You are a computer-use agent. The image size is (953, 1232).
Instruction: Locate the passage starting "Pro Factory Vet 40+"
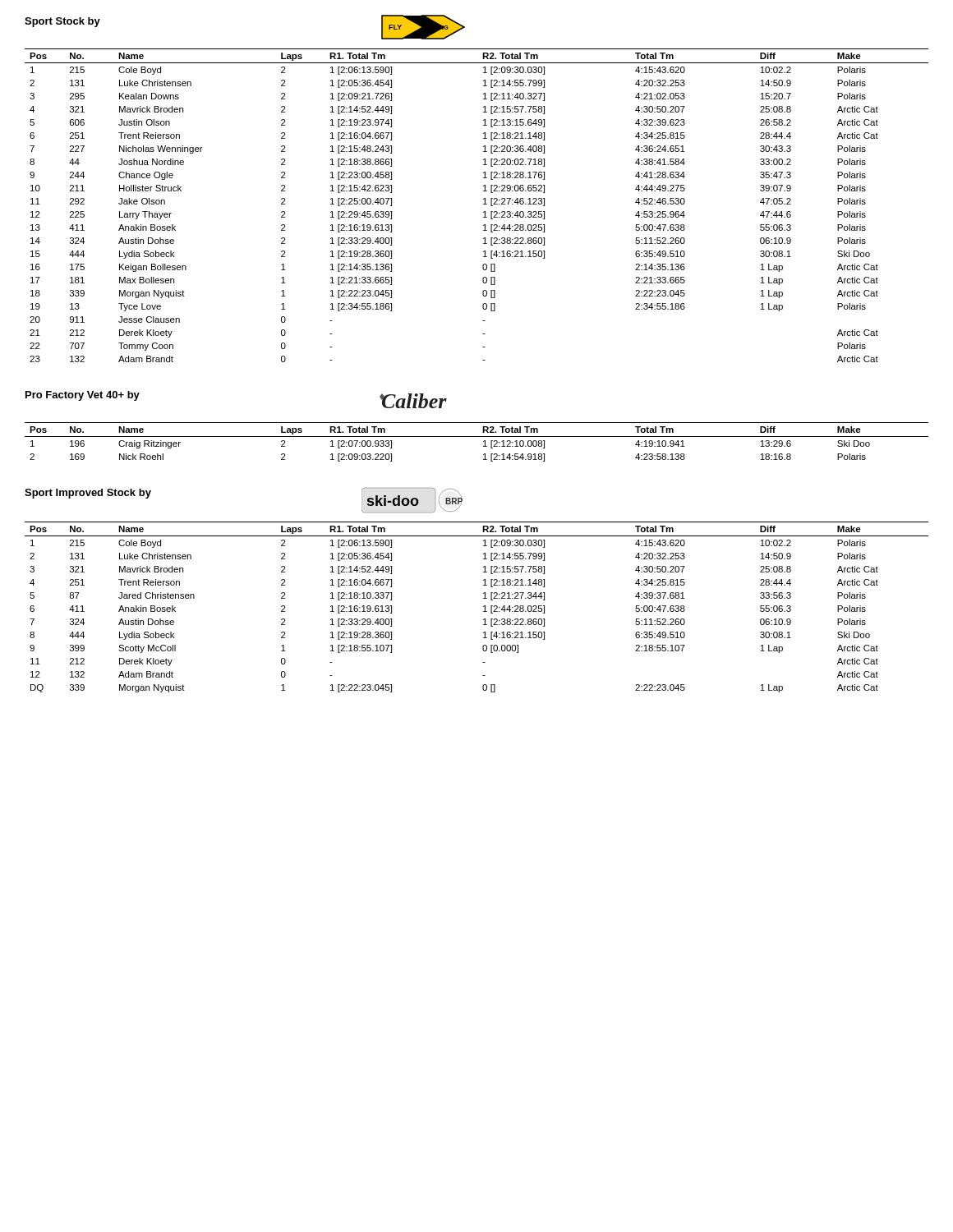tap(82, 395)
